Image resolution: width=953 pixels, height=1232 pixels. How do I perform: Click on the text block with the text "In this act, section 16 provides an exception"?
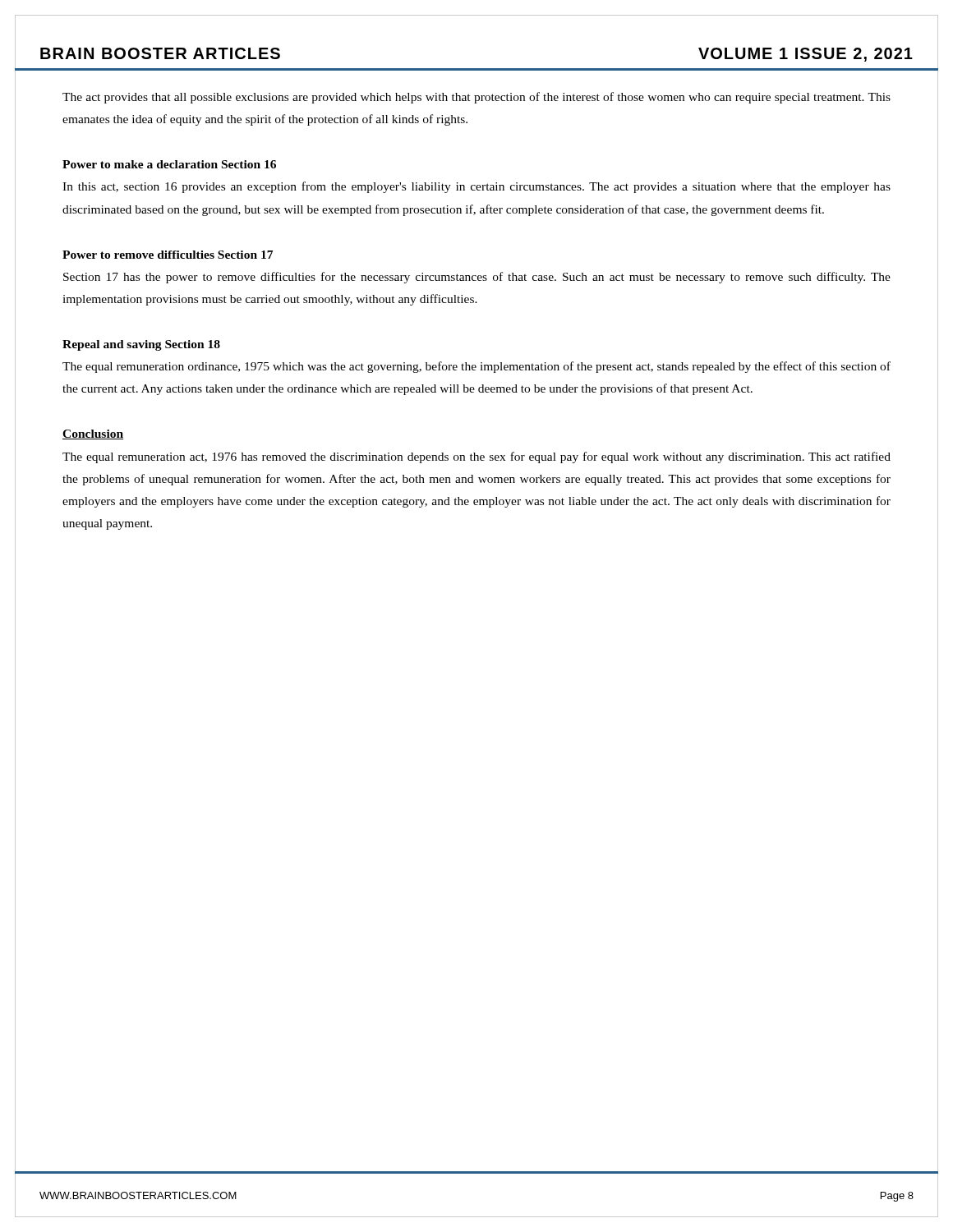(476, 197)
